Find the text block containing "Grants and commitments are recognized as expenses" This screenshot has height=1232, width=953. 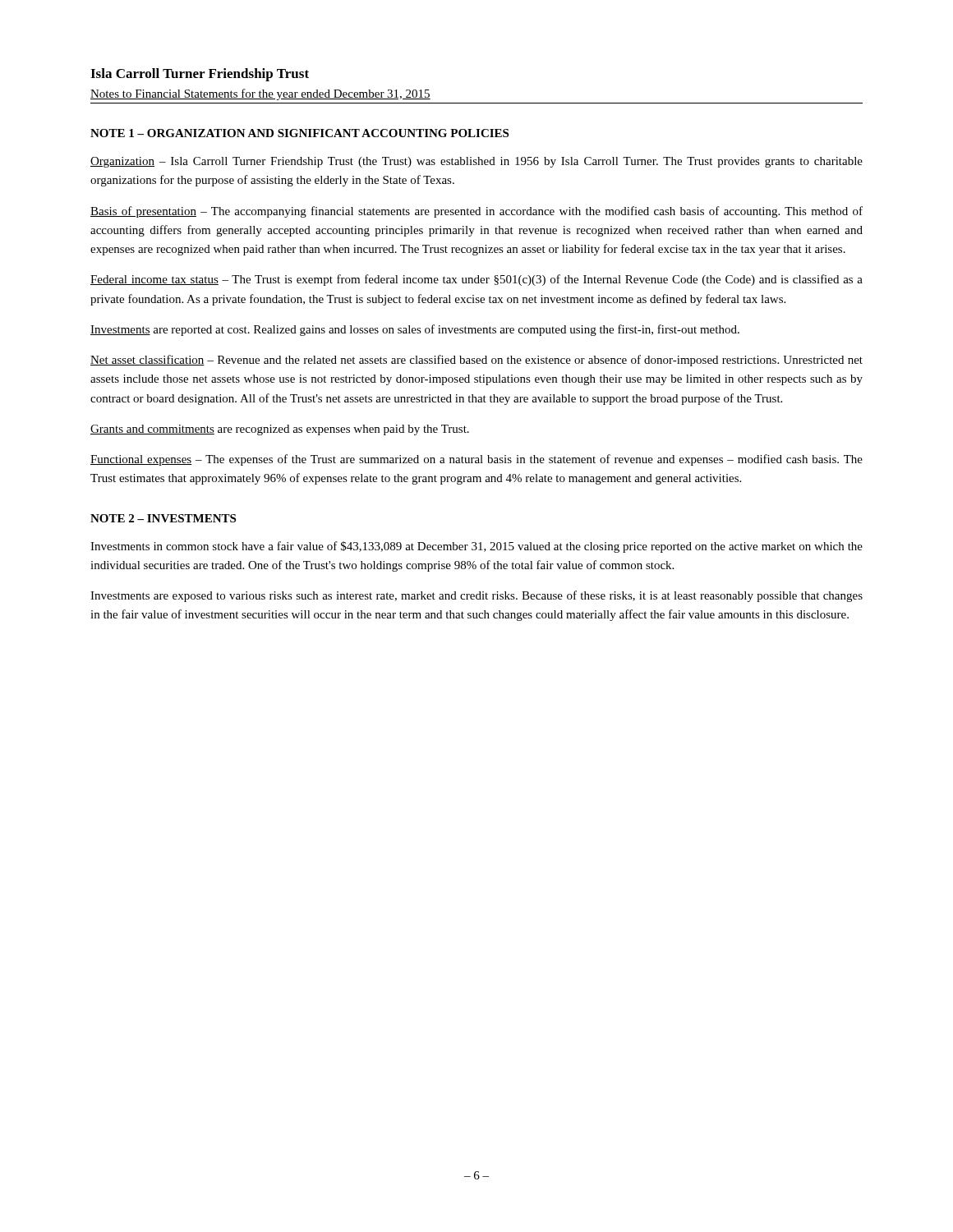(x=280, y=429)
